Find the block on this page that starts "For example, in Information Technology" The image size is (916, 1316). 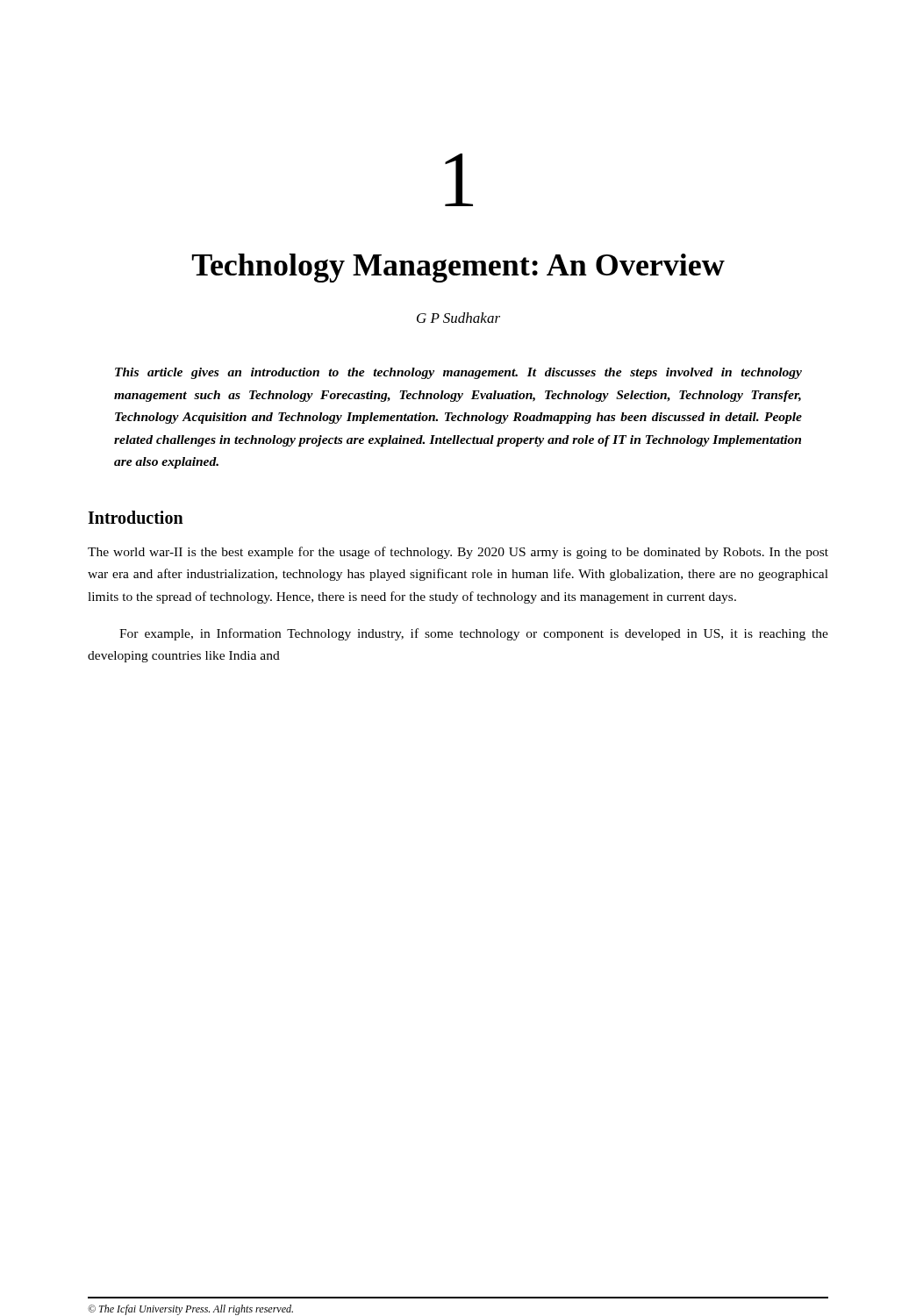pyautogui.click(x=458, y=644)
